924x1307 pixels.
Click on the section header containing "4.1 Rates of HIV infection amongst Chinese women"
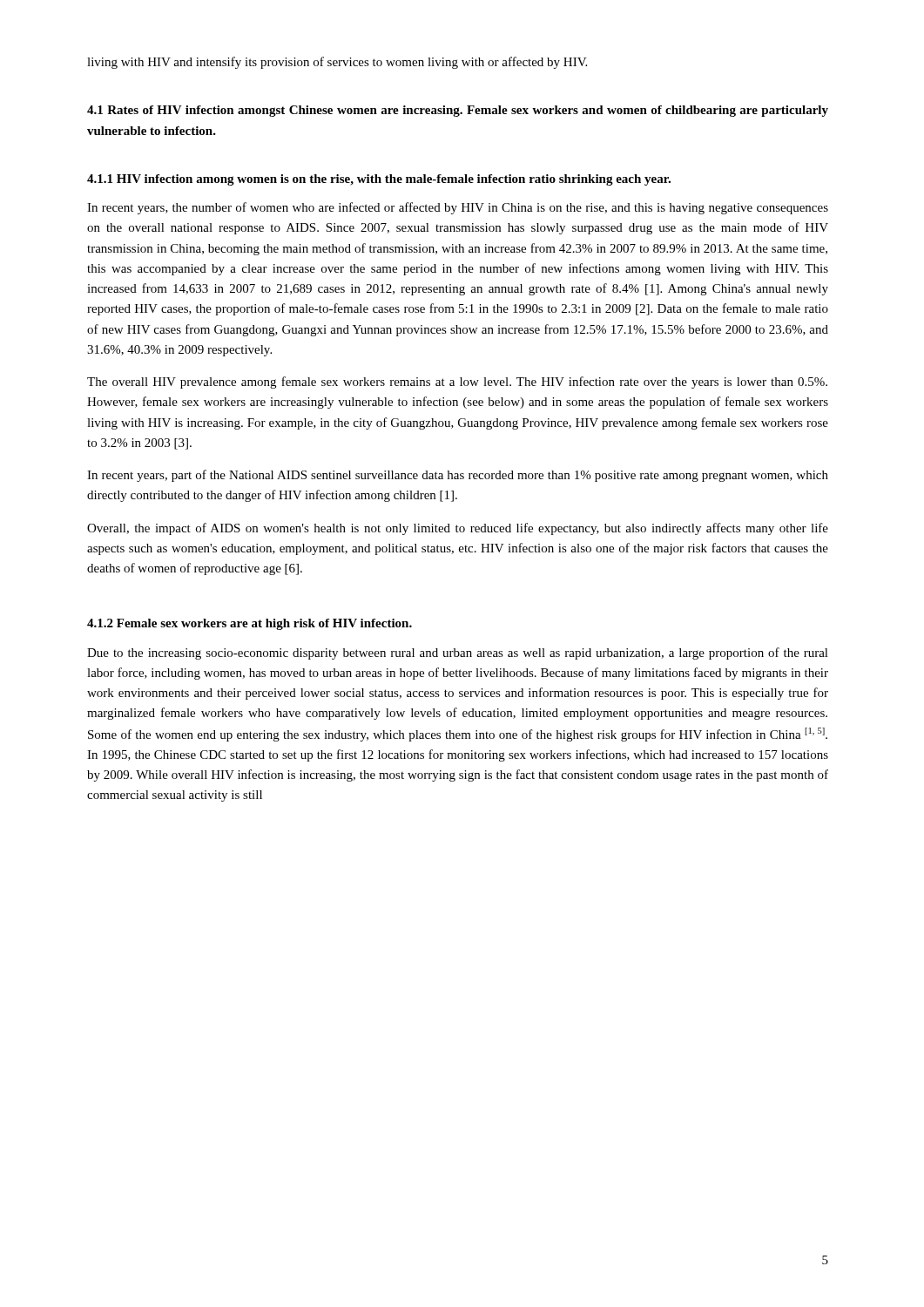458,120
